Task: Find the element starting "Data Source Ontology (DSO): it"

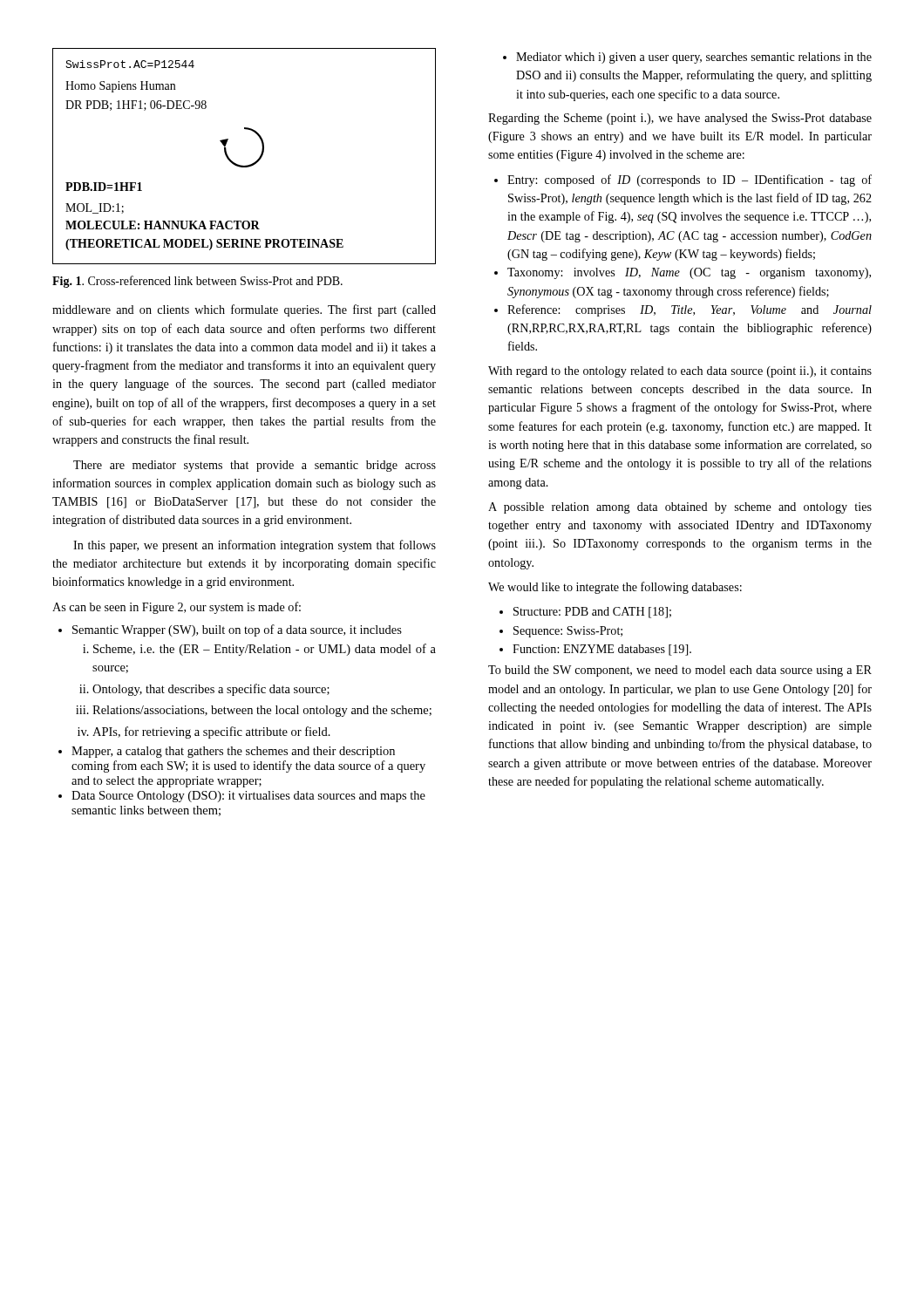Action: [254, 803]
